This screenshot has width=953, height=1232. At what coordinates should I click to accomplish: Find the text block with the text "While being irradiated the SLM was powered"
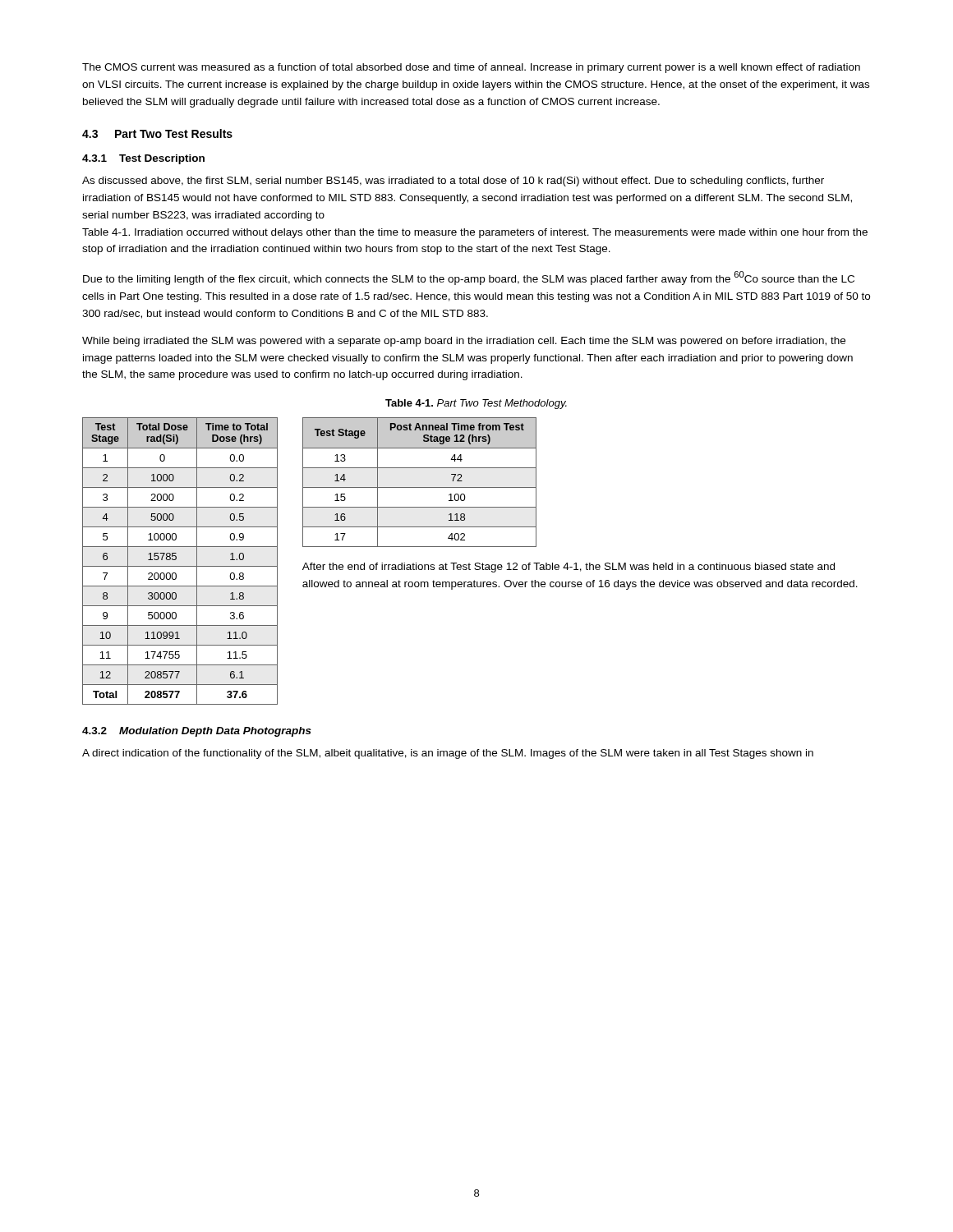[x=468, y=357]
